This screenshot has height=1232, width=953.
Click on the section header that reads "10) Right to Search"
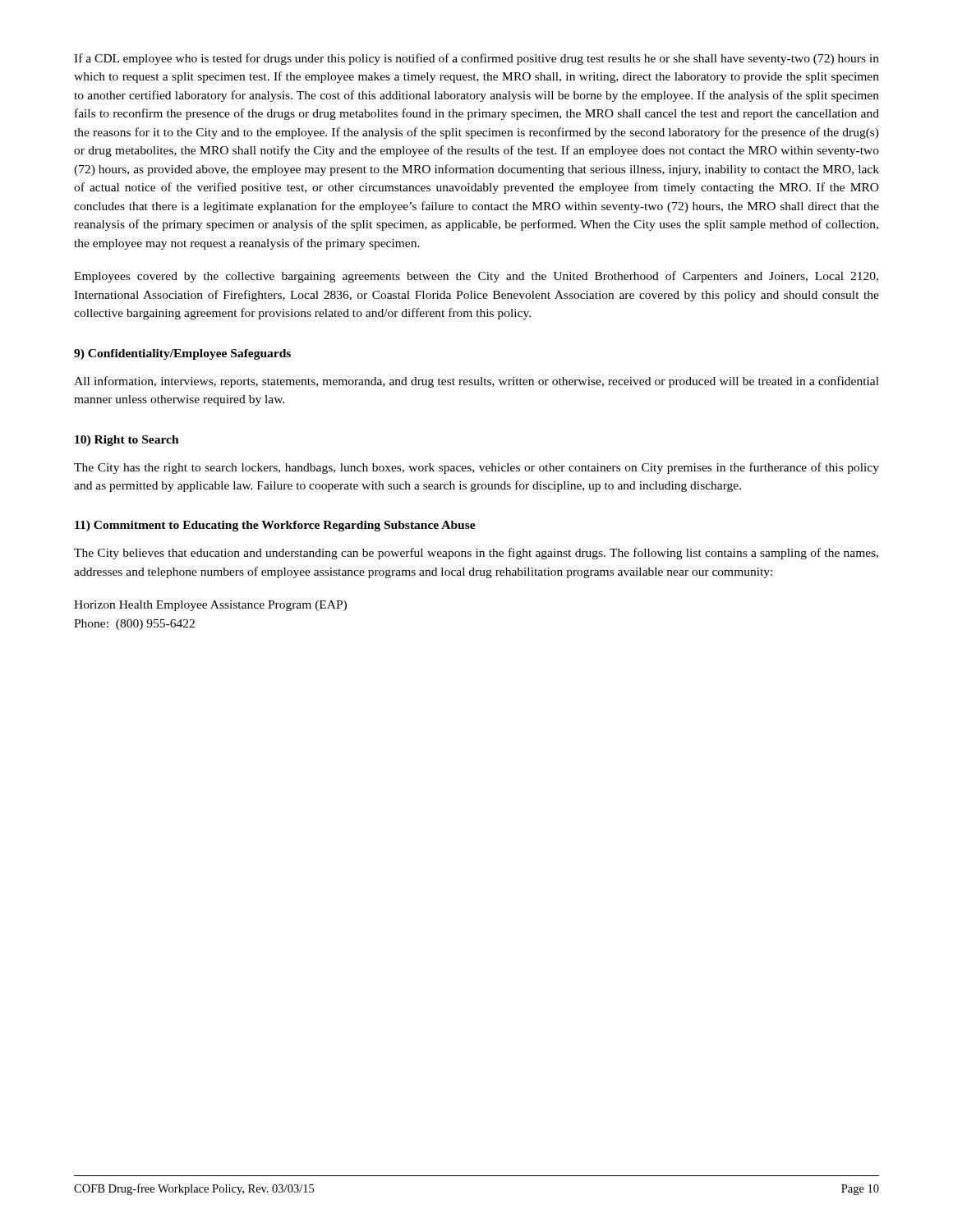tap(126, 439)
